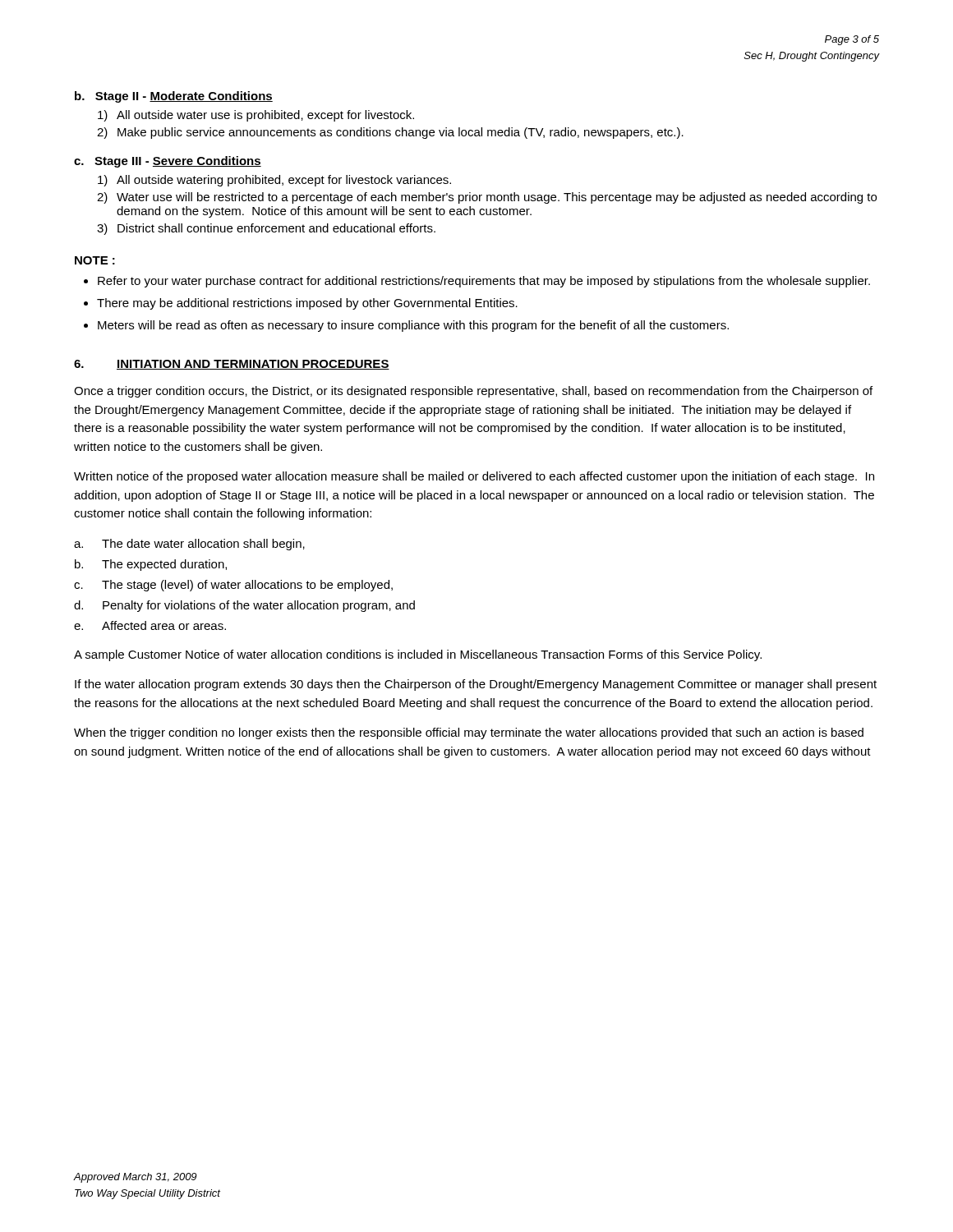Where is the passage that starts "2)Make public service announcements as conditions"?

[476, 132]
